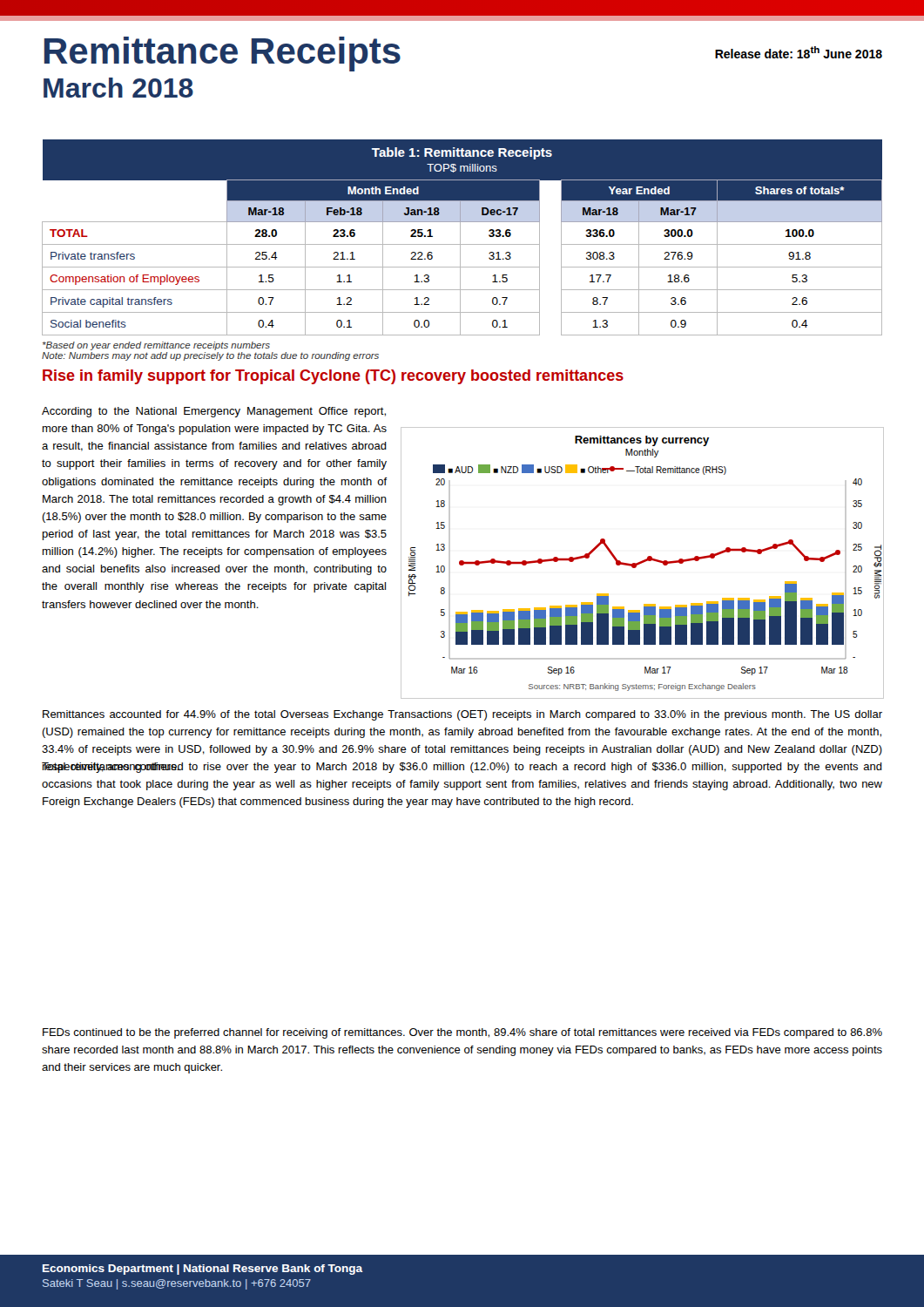The height and width of the screenshot is (1307, 924).
Task: Select the footnote that reads "Based on year ended remittance receipts"
Action: (x=210, y=350)
